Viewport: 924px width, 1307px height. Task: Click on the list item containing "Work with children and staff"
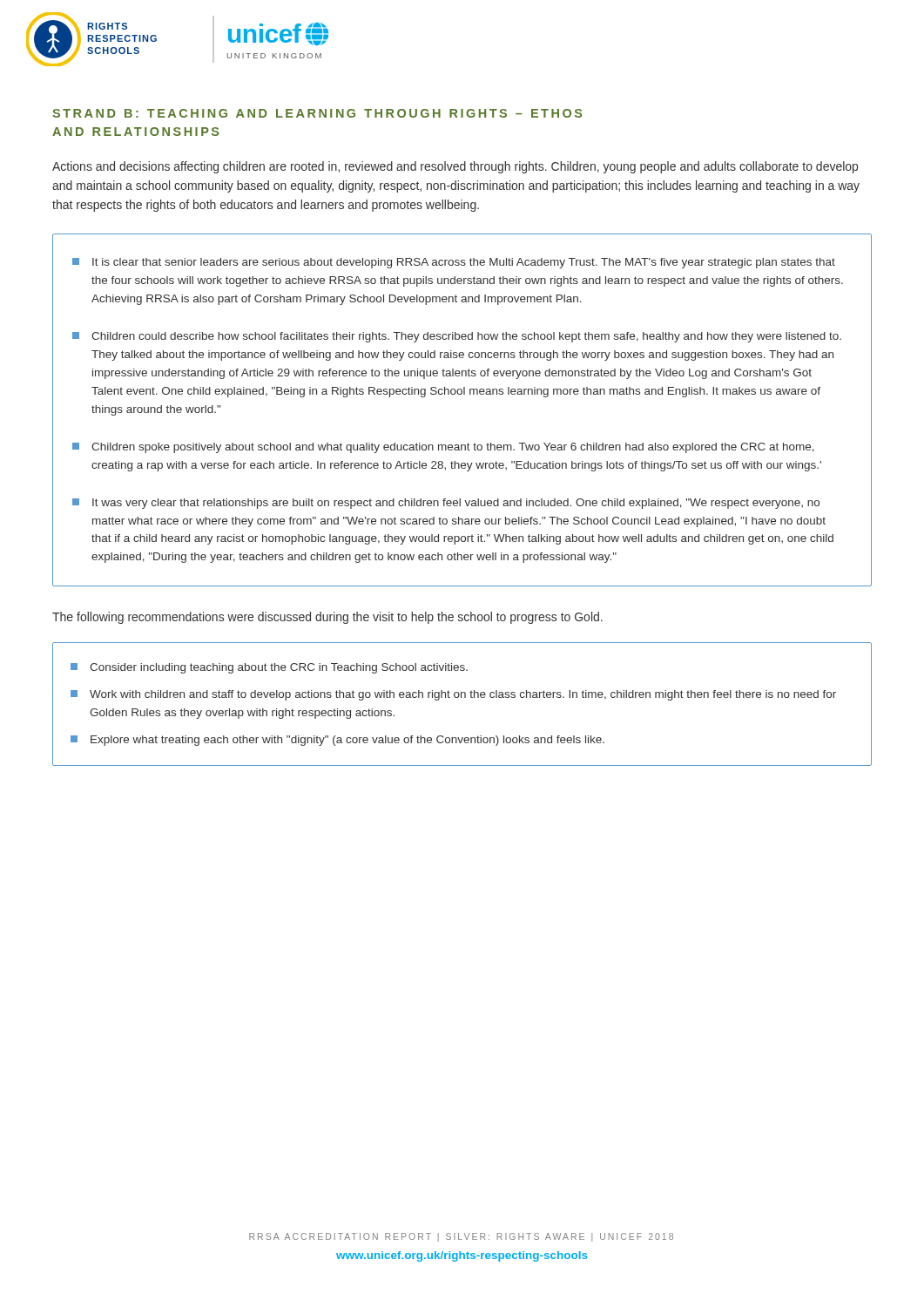click(458, 704)
